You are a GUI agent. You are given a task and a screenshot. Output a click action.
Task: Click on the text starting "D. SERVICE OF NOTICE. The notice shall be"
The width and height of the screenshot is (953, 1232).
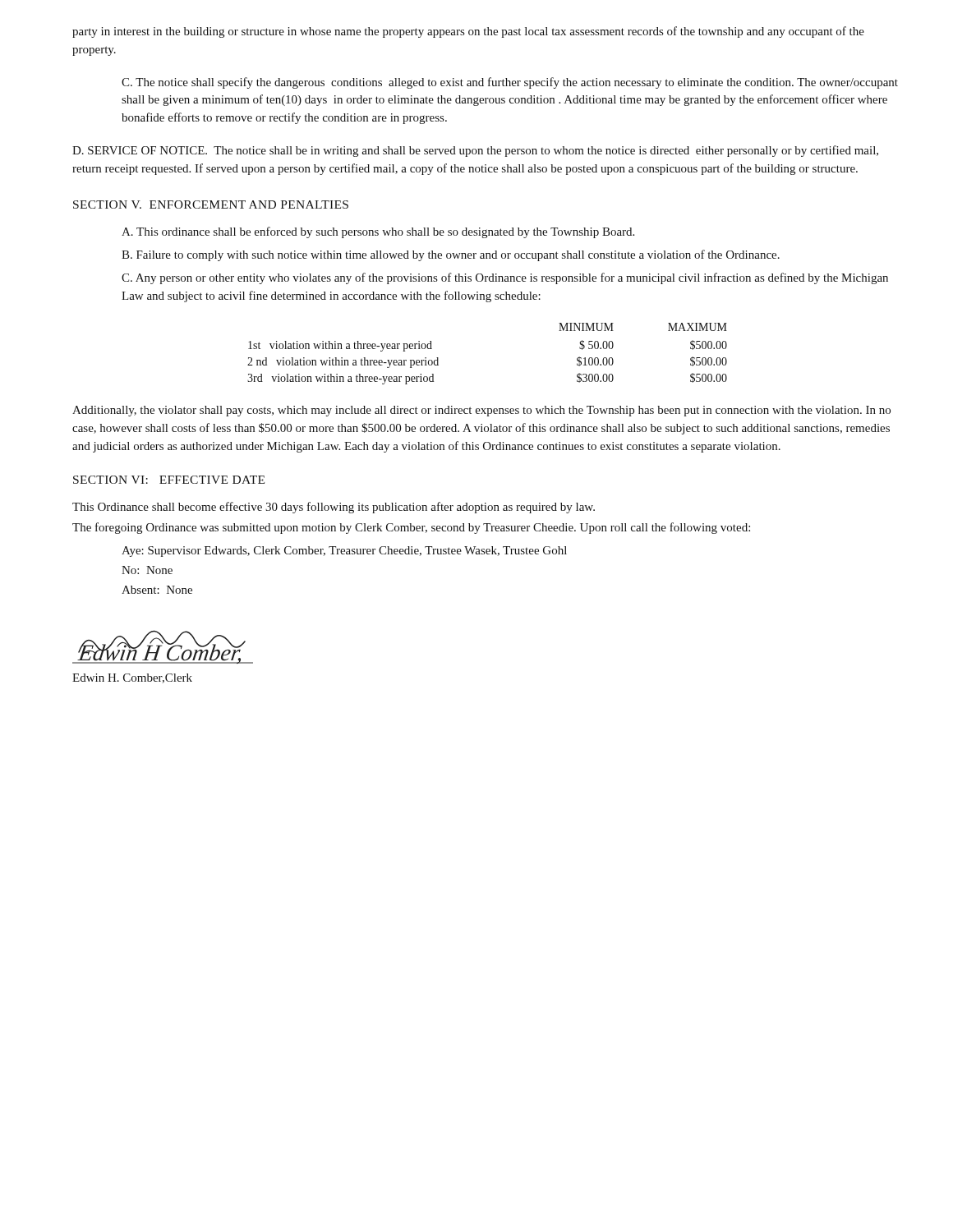coord(476,159)
